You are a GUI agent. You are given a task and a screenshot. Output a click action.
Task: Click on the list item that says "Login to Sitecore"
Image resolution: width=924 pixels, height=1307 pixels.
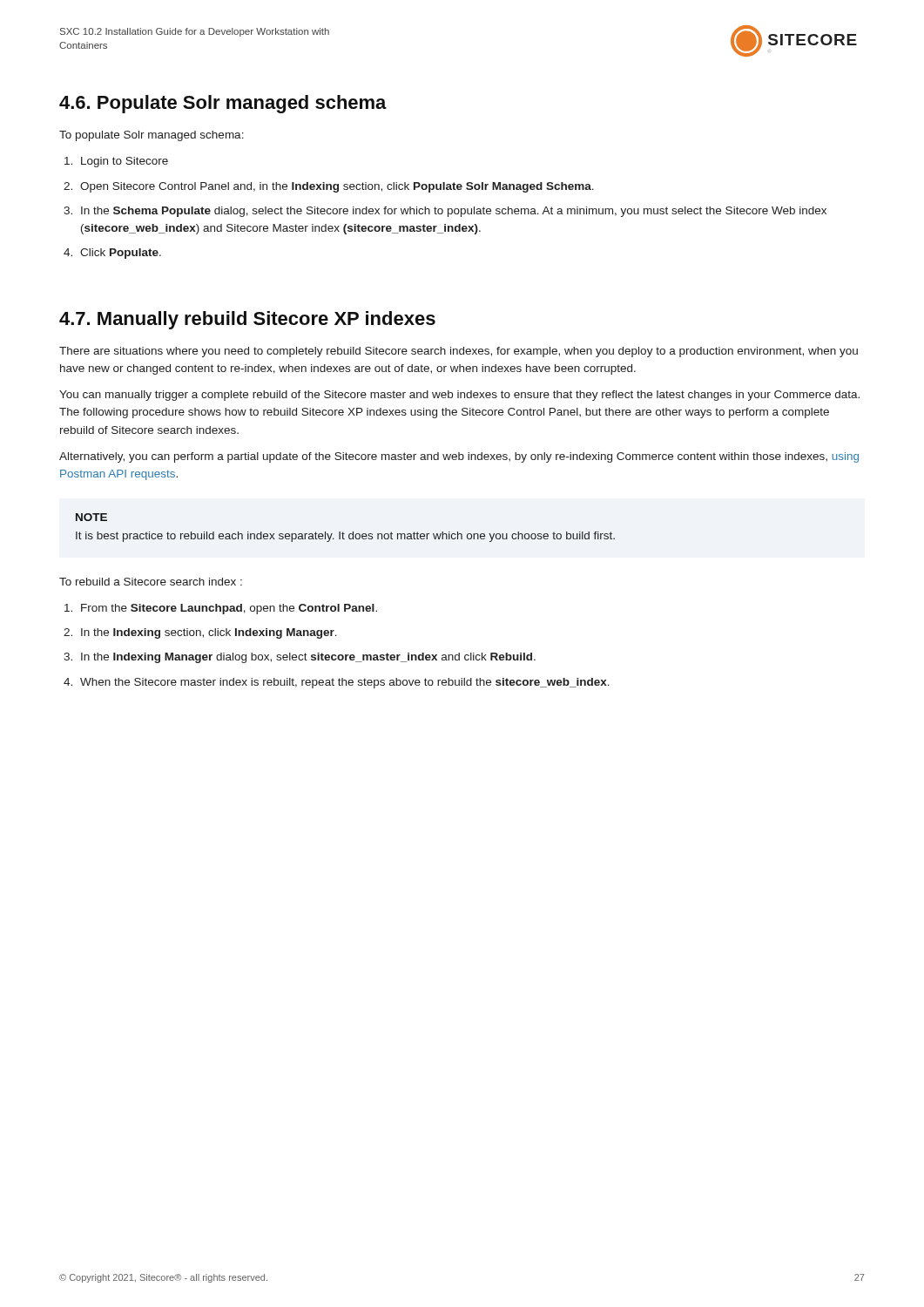[124, 161]
